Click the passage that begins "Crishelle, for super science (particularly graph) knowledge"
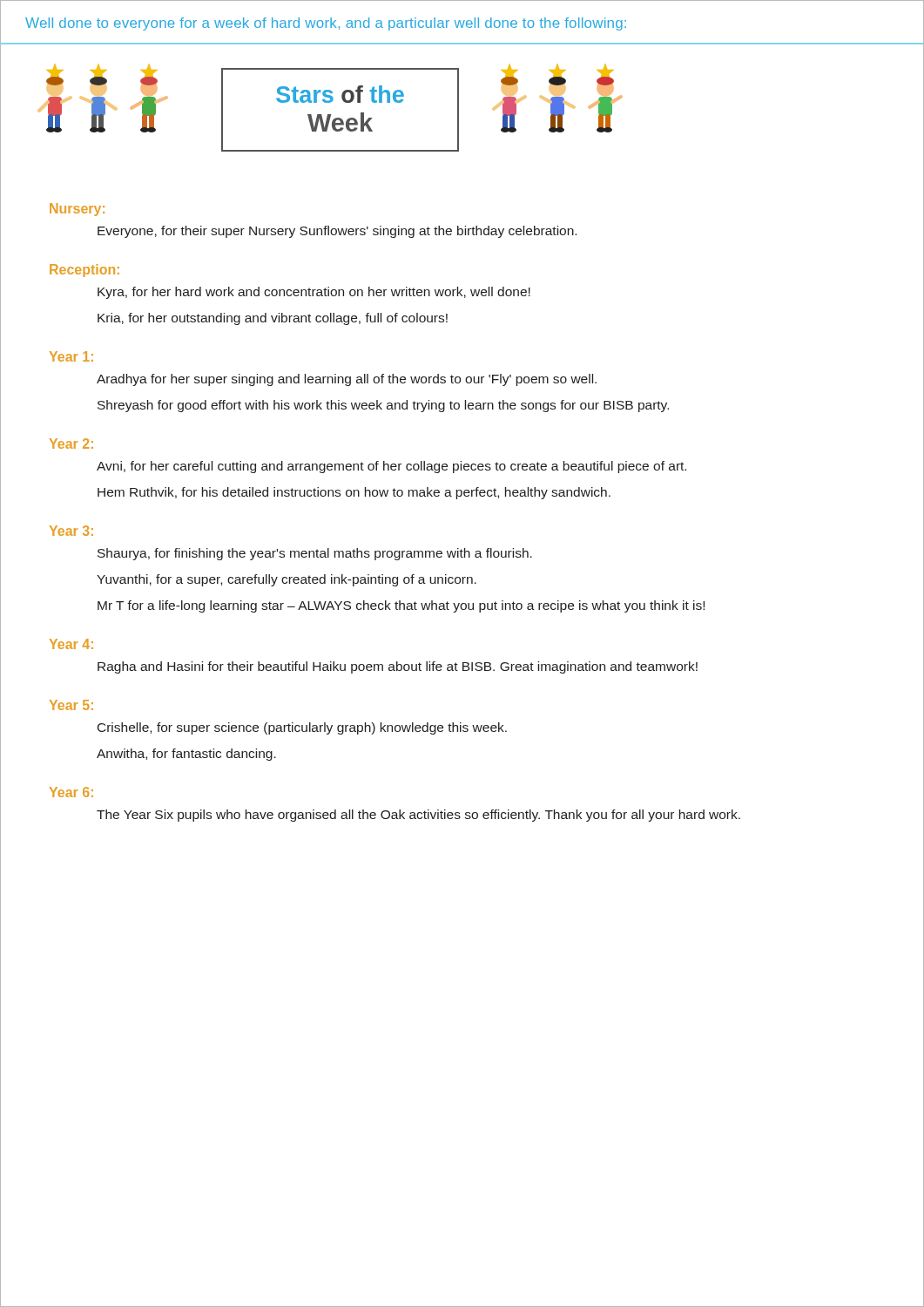 302,727
